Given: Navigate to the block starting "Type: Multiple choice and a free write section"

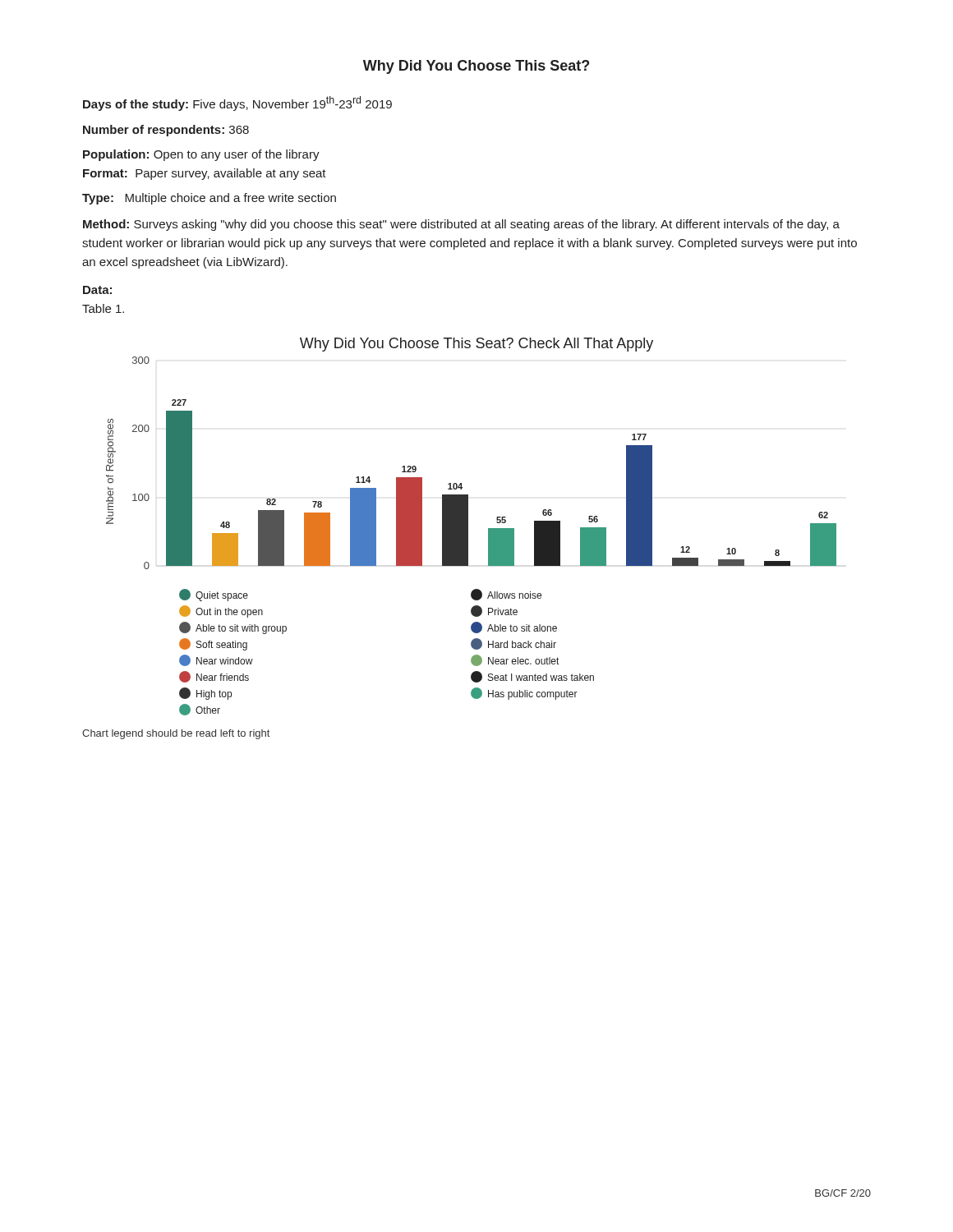Looking at the screenshot, I should pos(209,198).
